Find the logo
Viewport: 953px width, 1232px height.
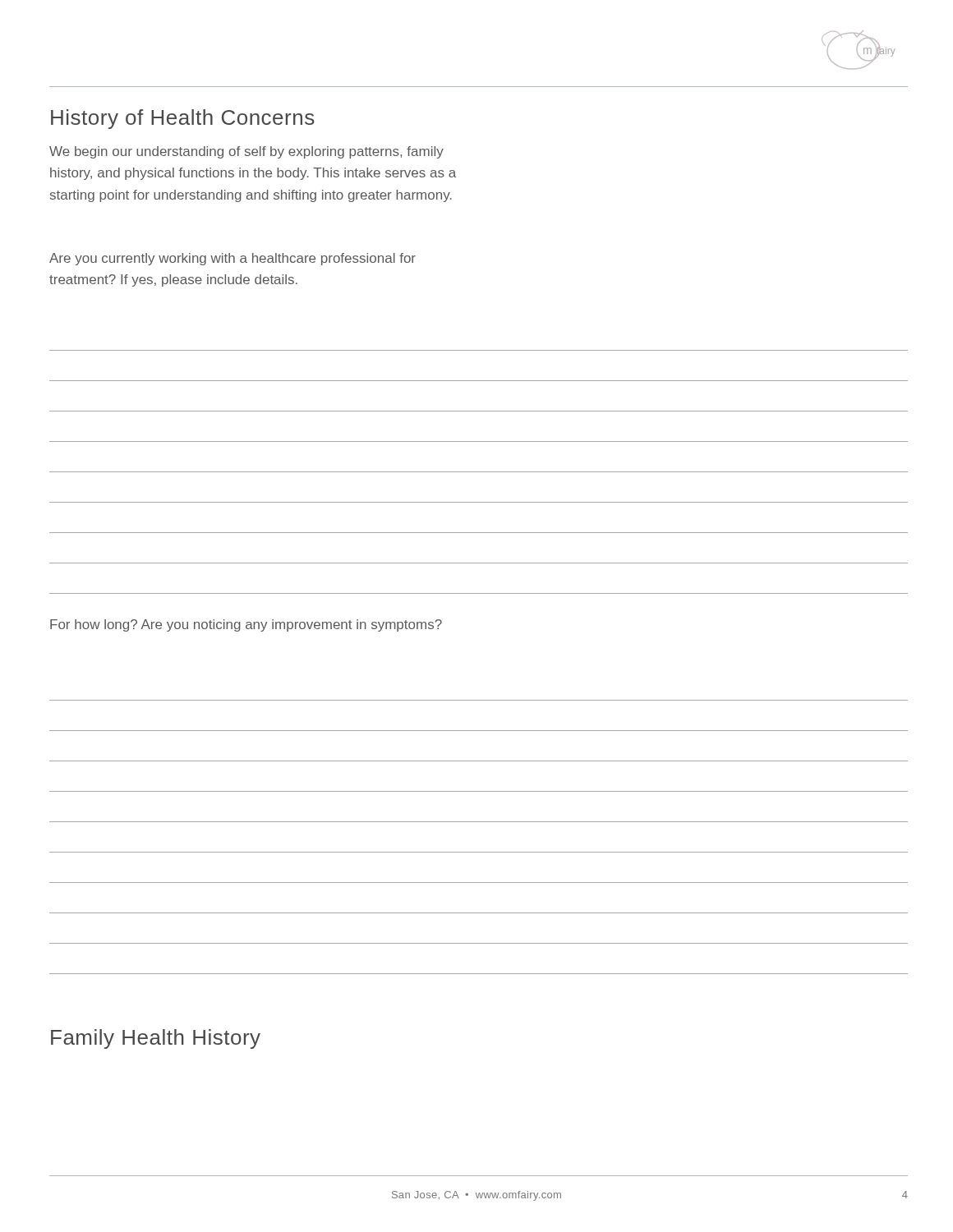coord(859,52)
